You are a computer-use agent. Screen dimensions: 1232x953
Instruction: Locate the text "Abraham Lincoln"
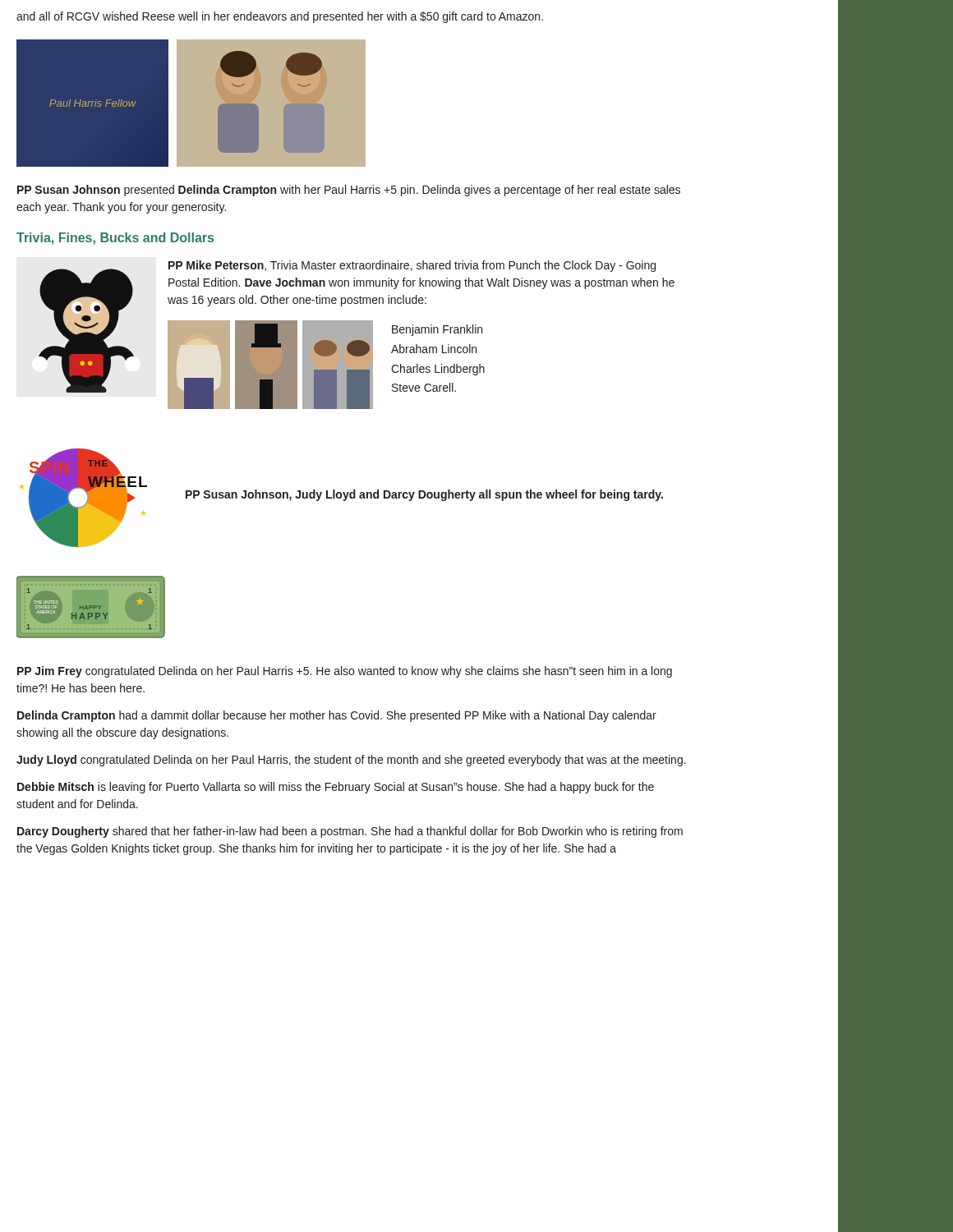[434, 349]
